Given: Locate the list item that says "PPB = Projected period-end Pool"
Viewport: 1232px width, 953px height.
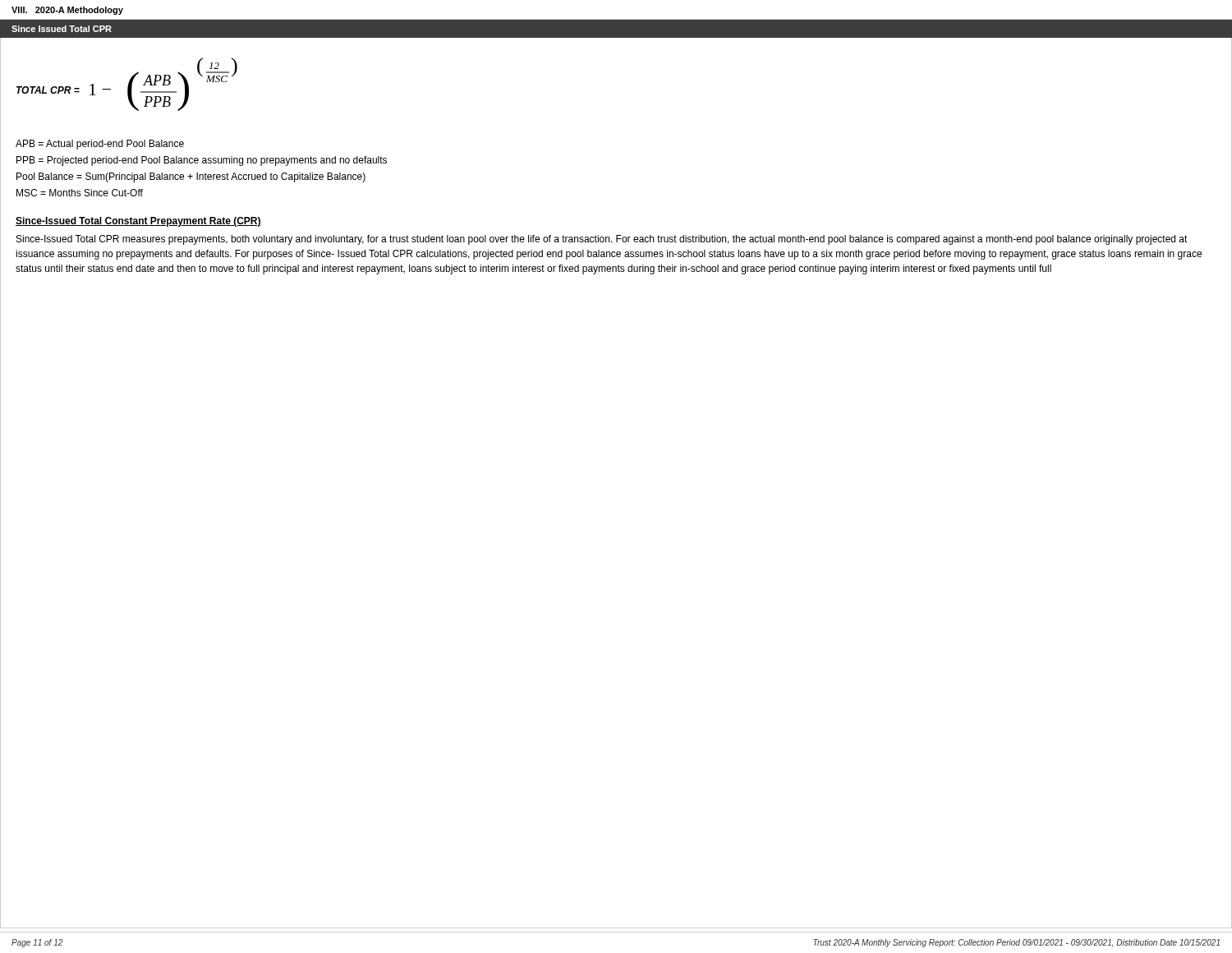Looking at the screenshot, I should point(201,160).
